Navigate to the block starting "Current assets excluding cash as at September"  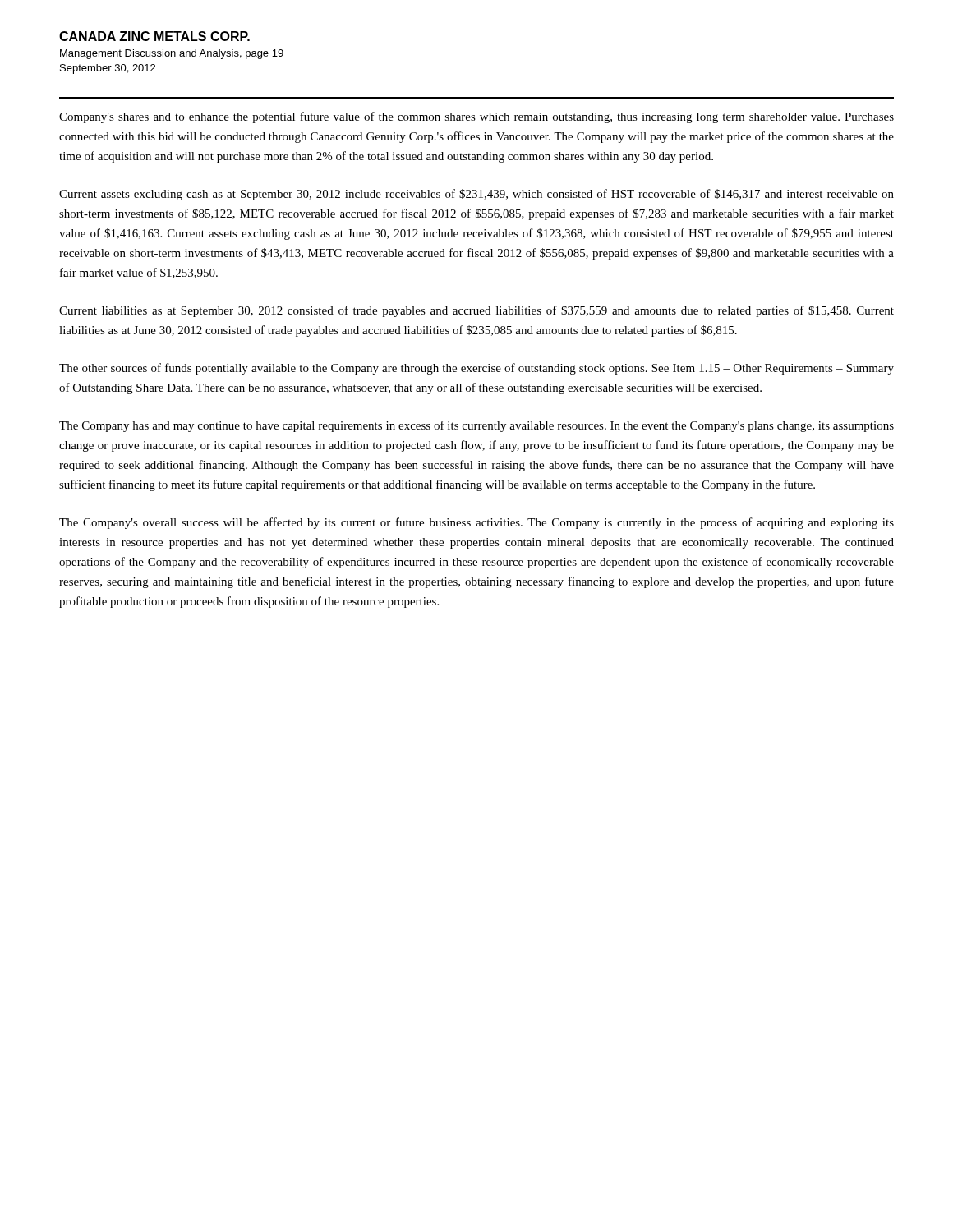476,233
